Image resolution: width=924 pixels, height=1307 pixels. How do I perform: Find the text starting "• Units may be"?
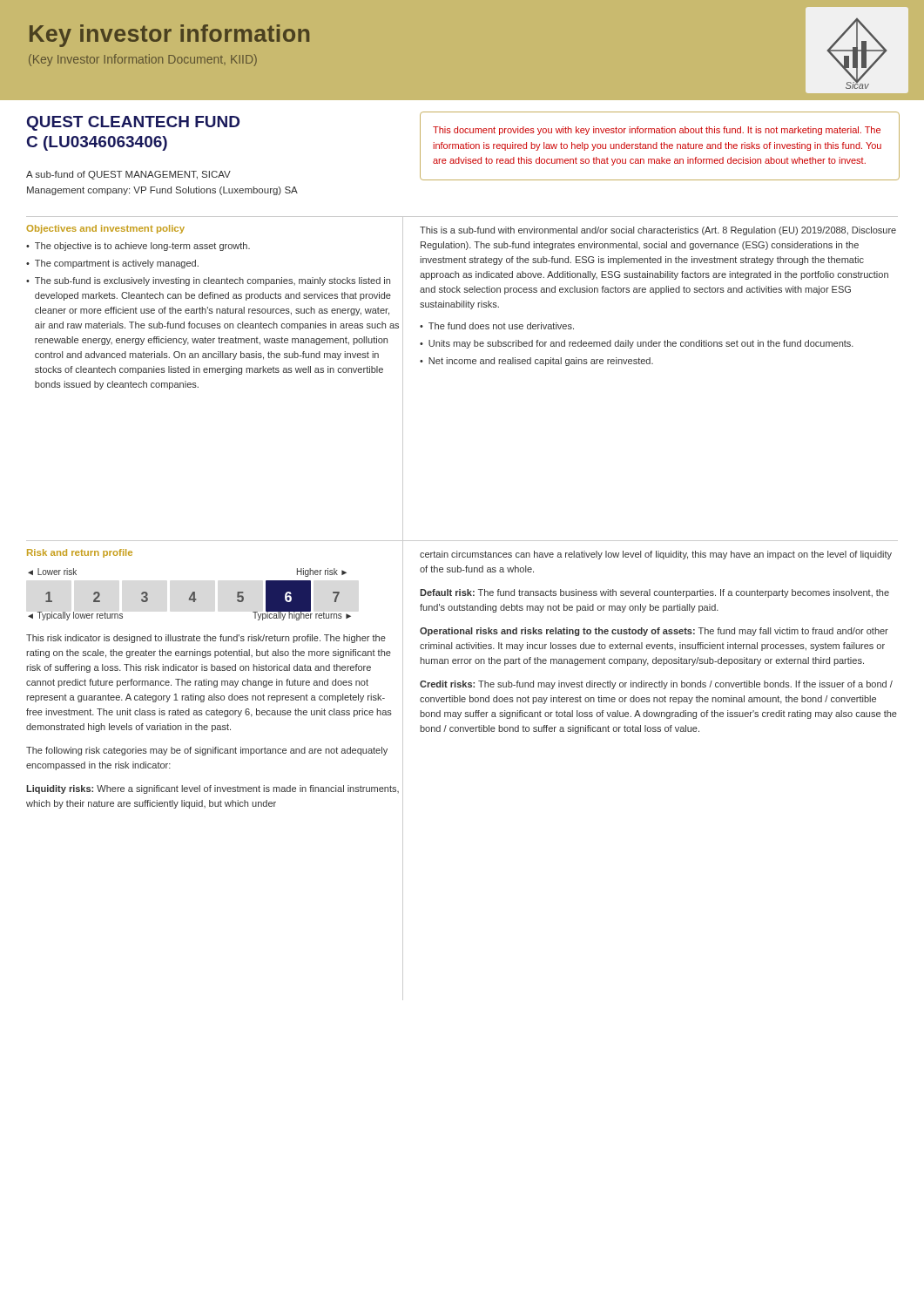637,344
